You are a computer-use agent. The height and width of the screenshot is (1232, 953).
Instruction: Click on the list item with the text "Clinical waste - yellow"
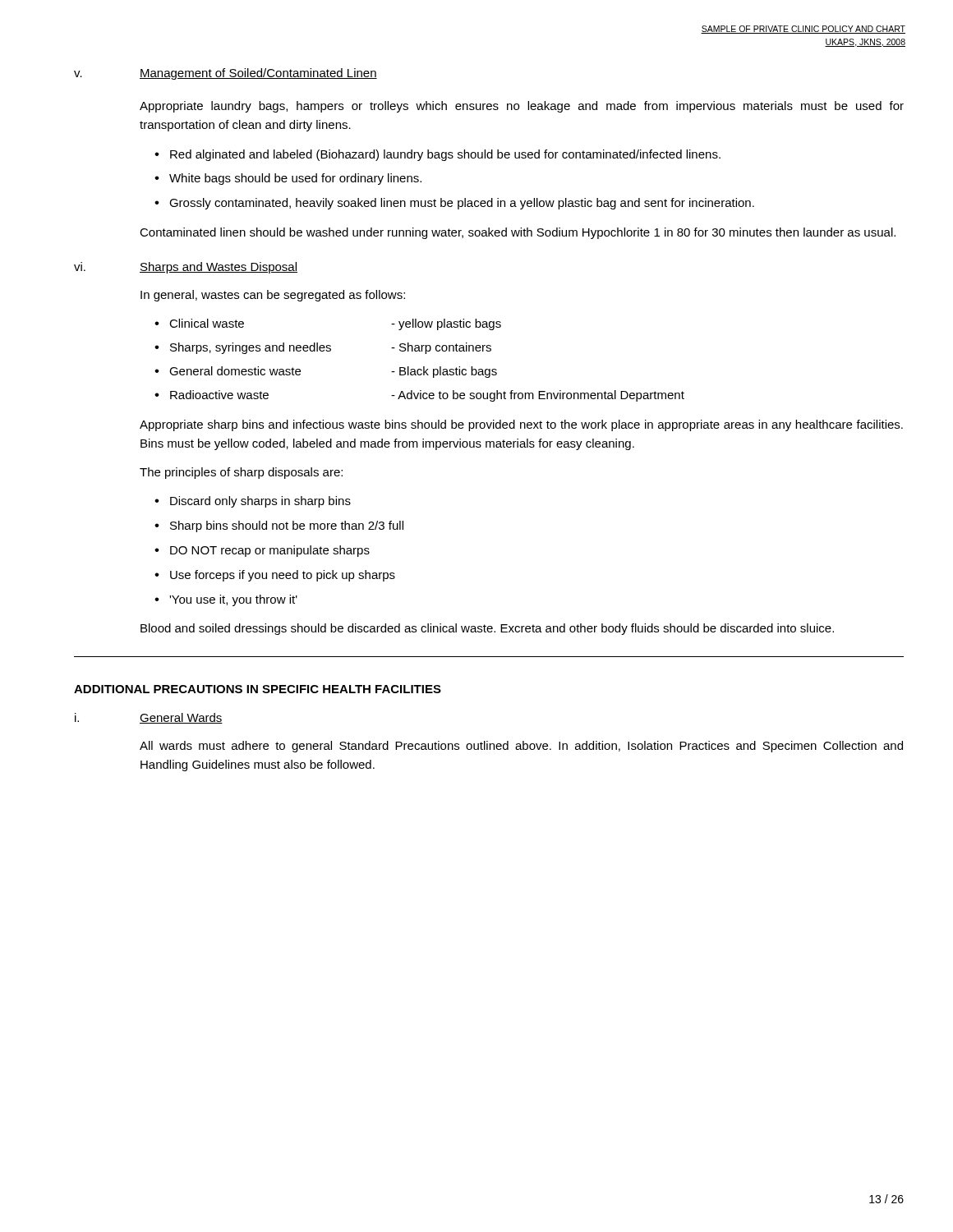tap(207, 324)
